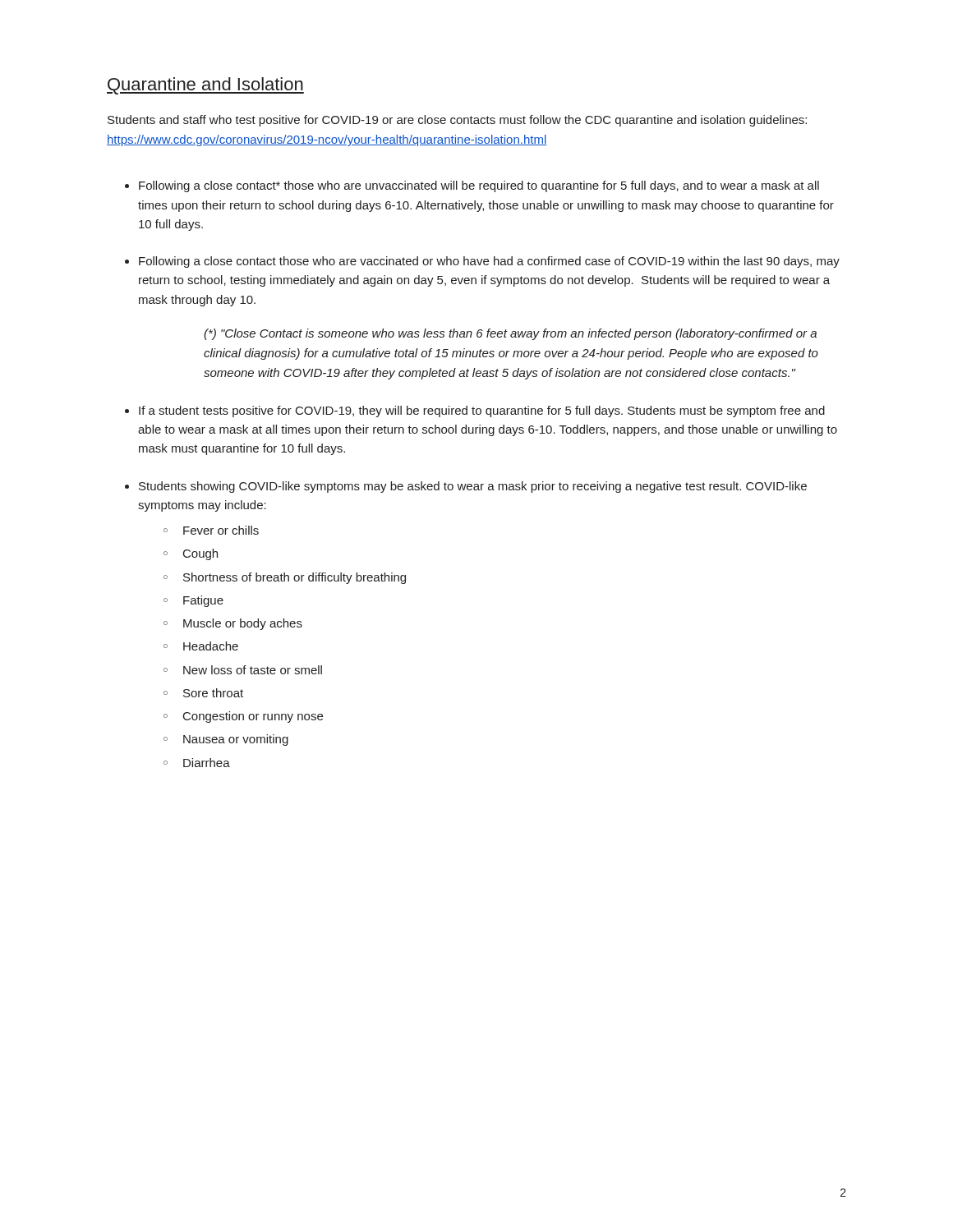Locate the element starting "Congestion or runny nose"
Screen dimensions: 1232x953
(x=253, y=716)
